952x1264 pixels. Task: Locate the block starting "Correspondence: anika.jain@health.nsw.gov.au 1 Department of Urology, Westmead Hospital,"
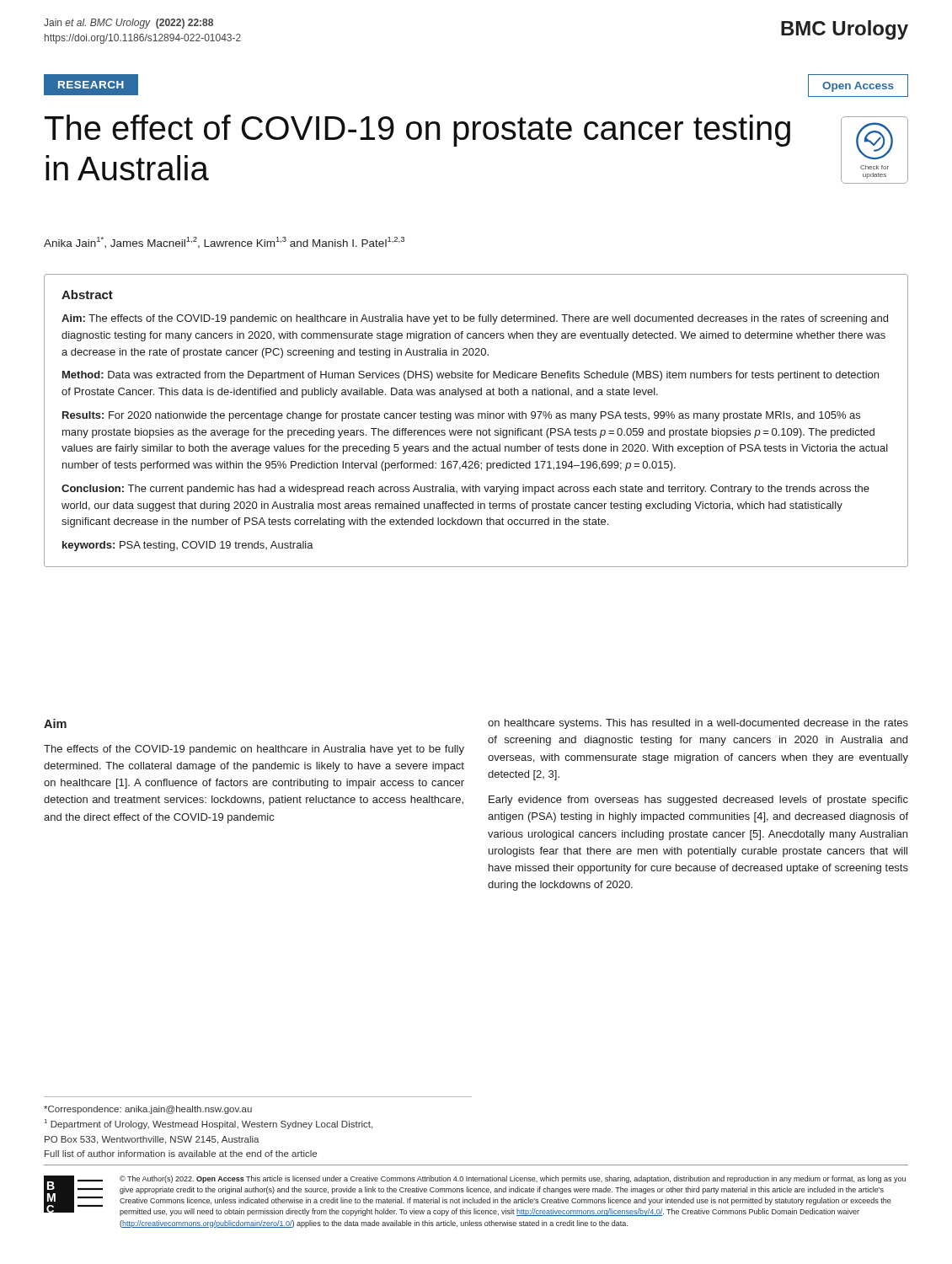coord(258,1132)
